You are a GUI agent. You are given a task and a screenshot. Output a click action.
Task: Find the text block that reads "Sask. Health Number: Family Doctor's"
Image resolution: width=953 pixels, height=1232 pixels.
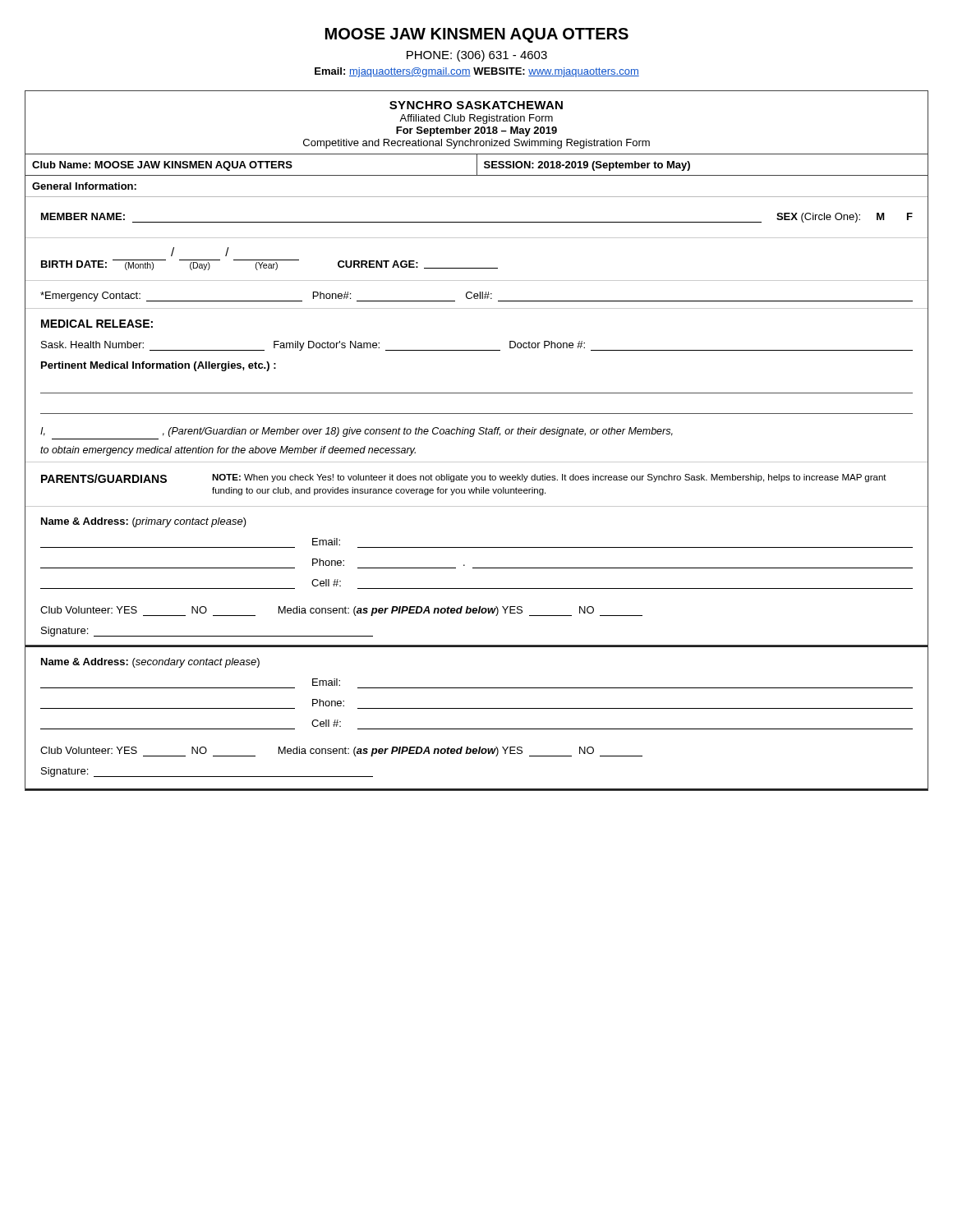[x=476, y=344]
